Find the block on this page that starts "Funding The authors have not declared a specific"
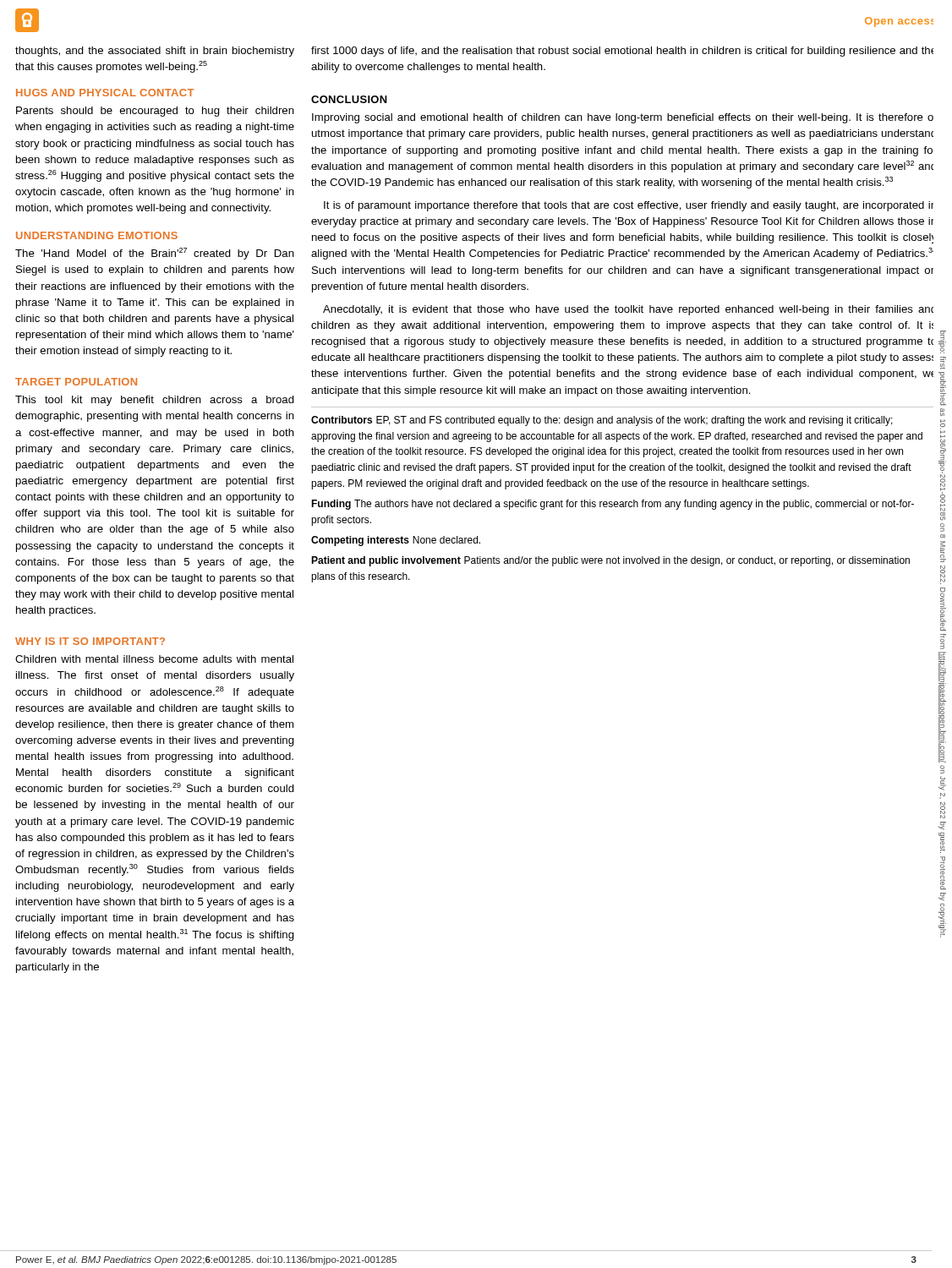Viewport: 952px width, 1268px height. pyautogui.click(x=613, y=512)
